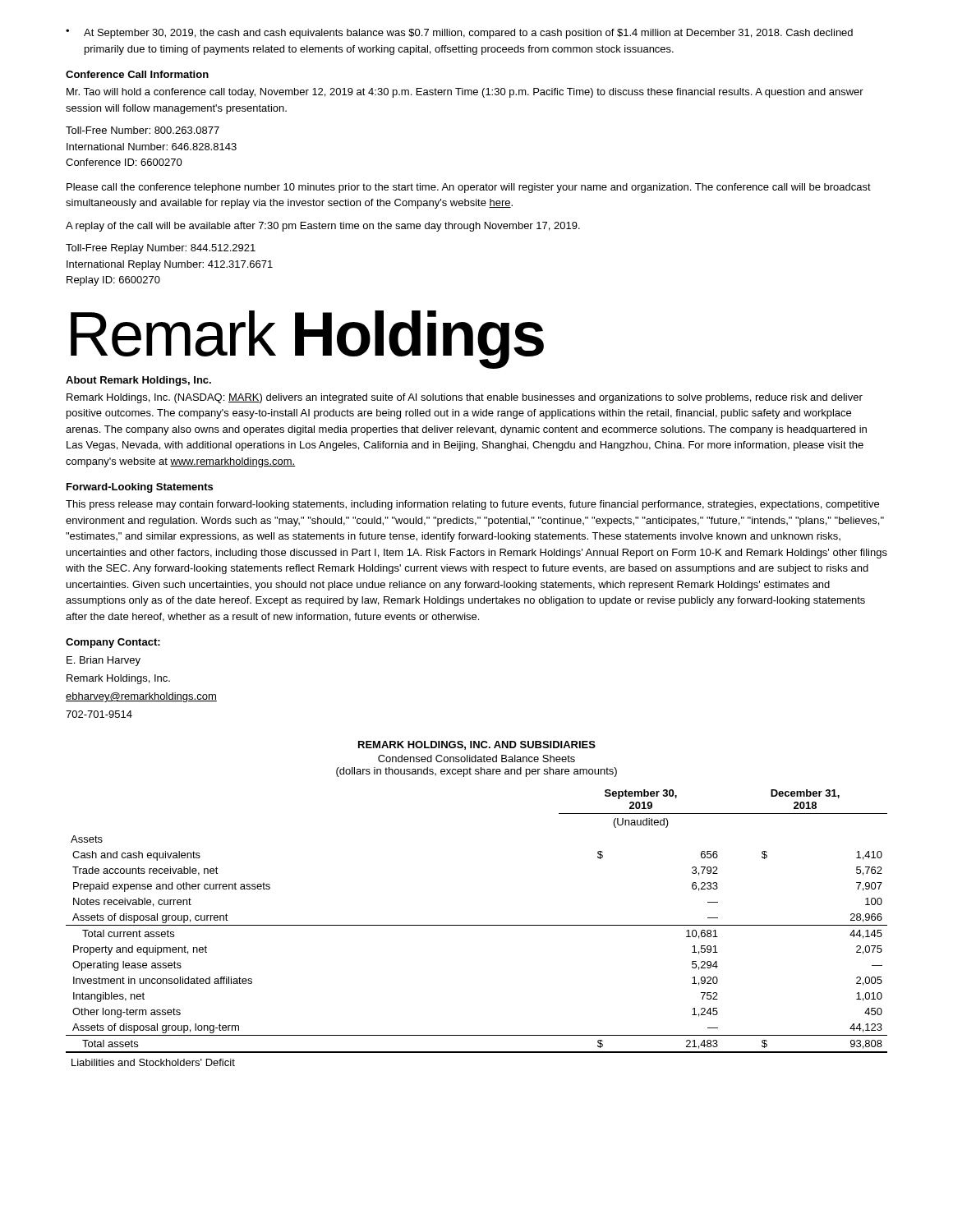Locate the section header that reads "REMARK HOLDINGS, INC. AND SUBSIDIARIES"
Image resolution: width=953 pixels, height=1232 pixels.
476,745
